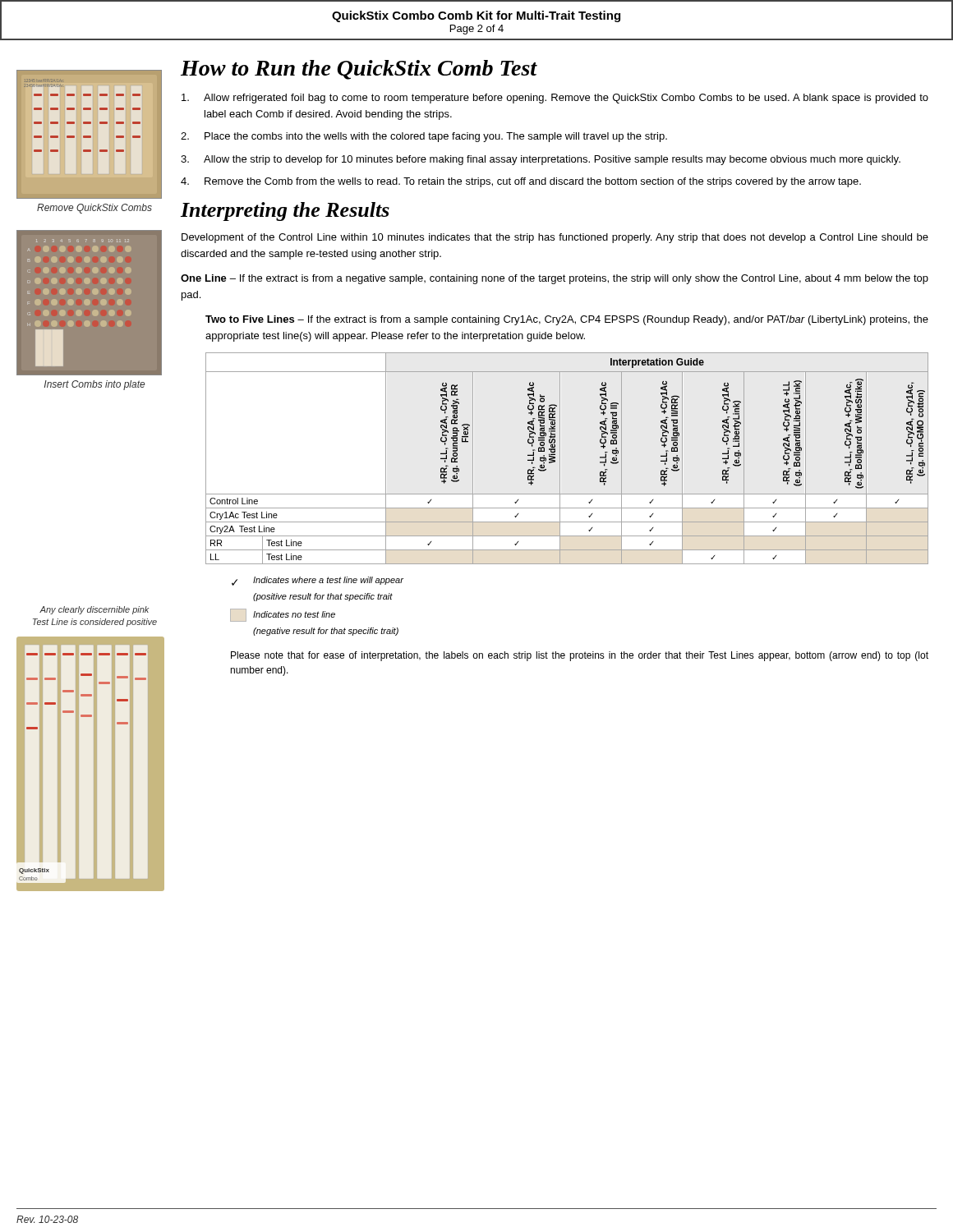
Task: Click on the list item that says "2. Place the combs"
Action: (x=555, y=136)
